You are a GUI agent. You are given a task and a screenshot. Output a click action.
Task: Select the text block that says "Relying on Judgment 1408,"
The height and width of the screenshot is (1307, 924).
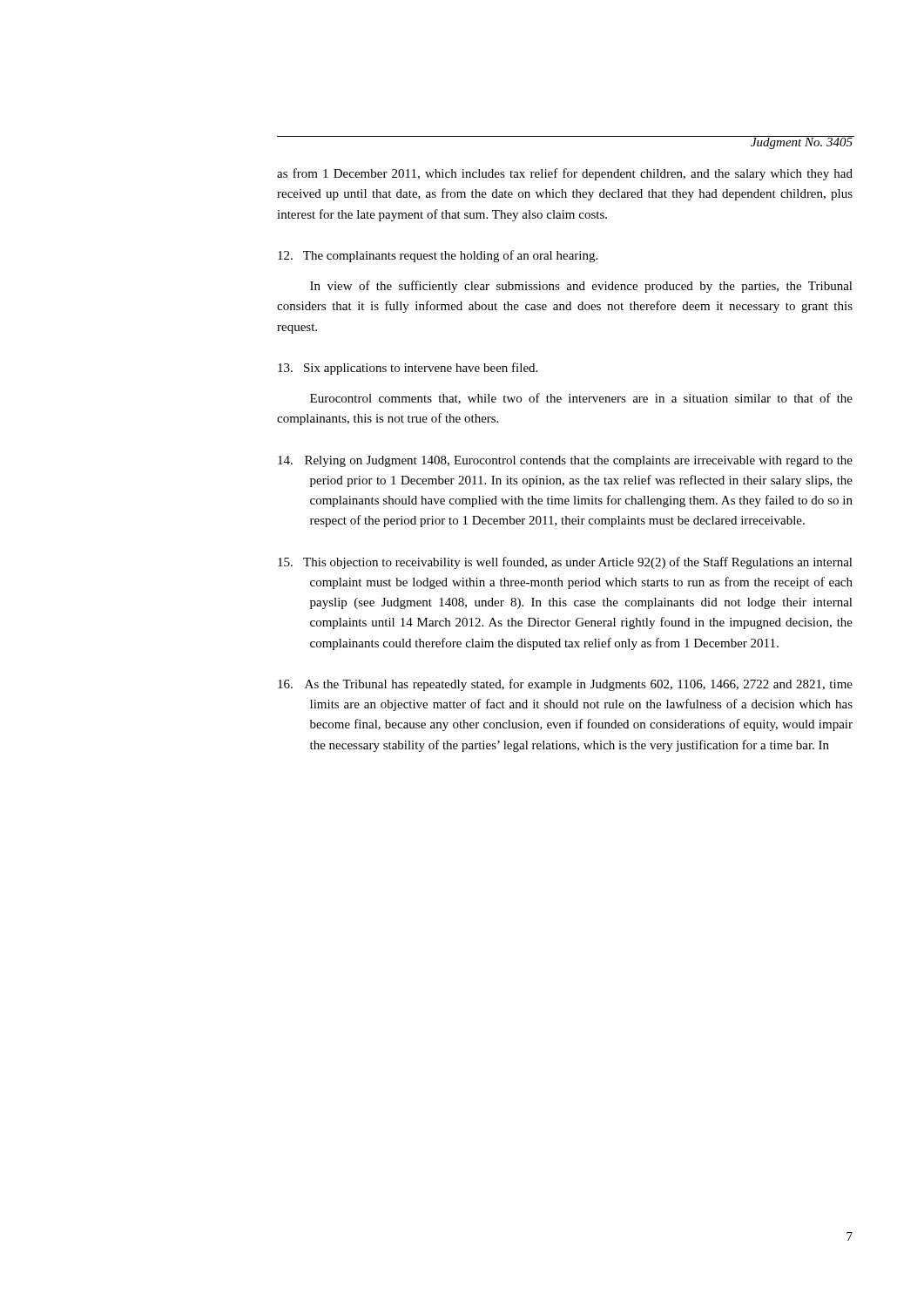565,491
